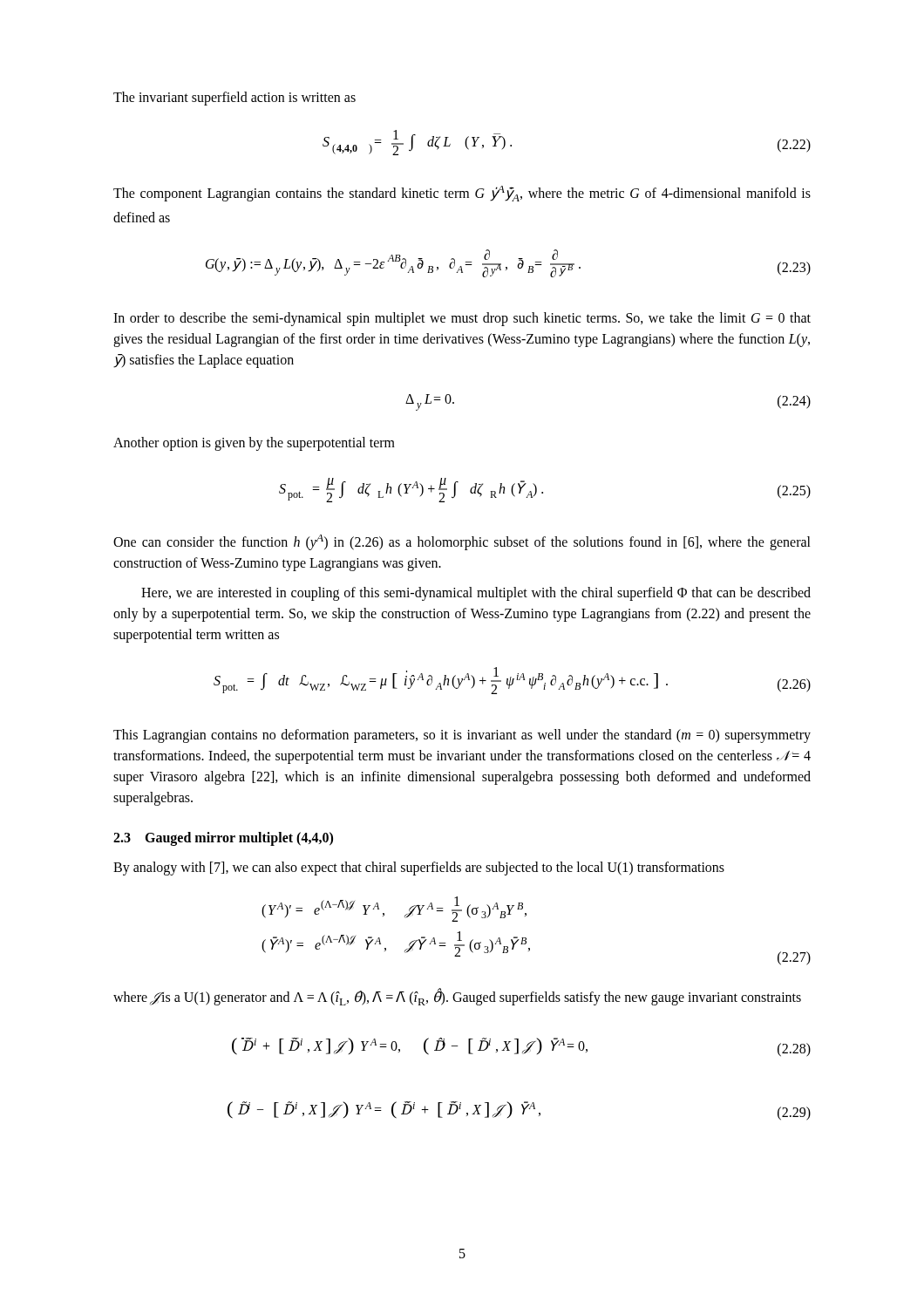This screenshot has height=1308, width=924.
Task: Where is the passage that starts "Here, we are interested in coupling of this"?
Action: coord(462,613)
